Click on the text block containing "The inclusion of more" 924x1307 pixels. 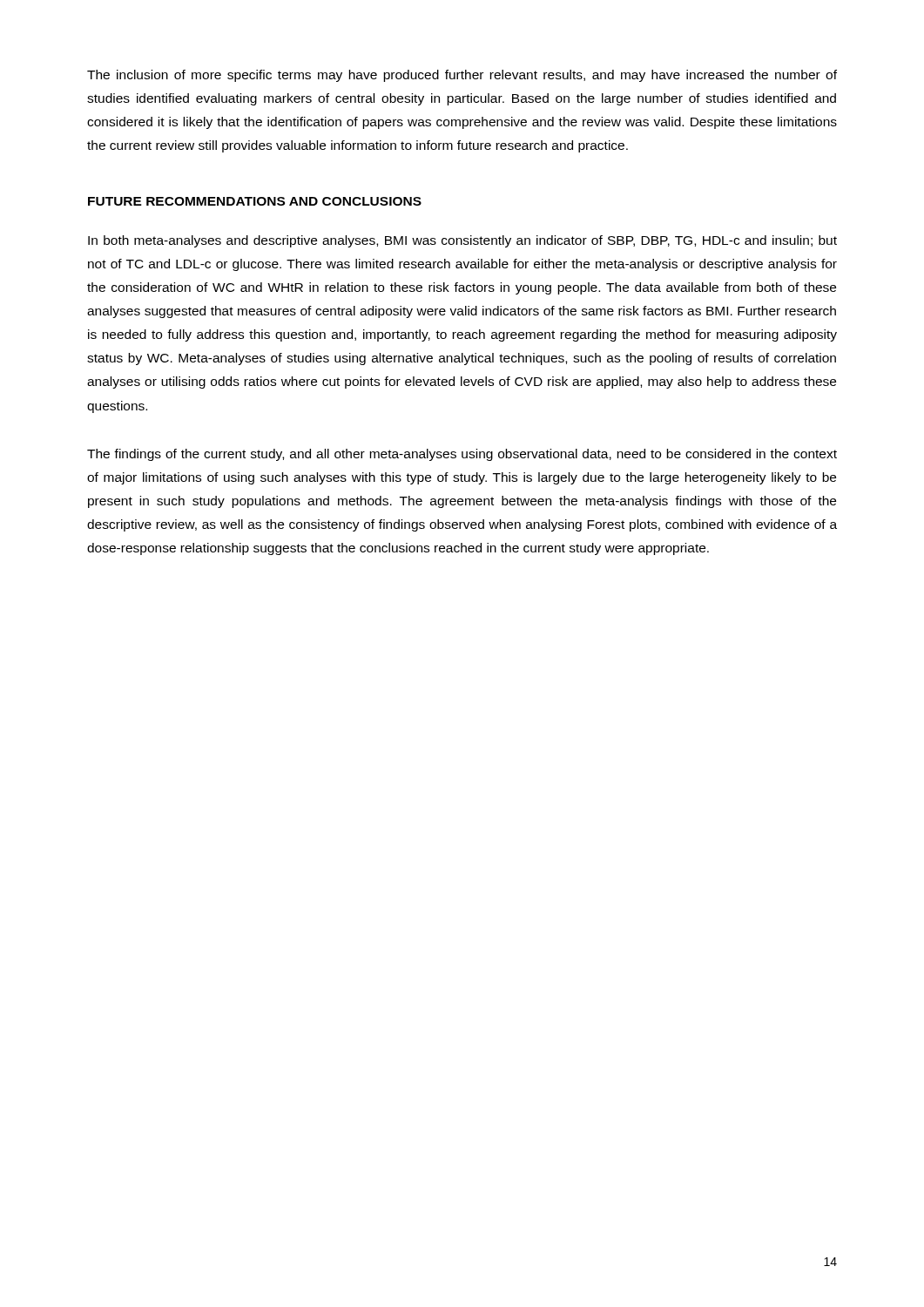tap(462, 110)
